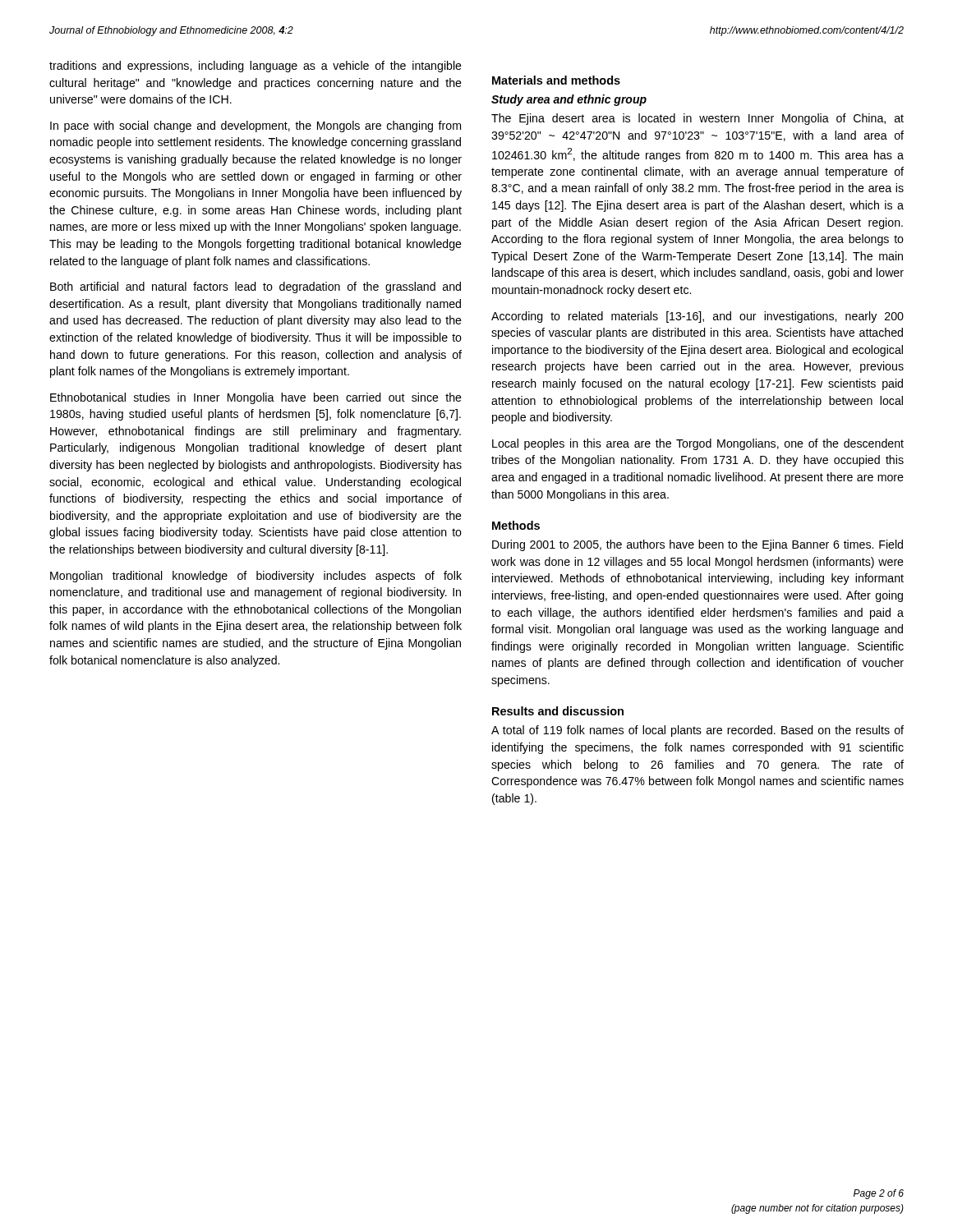953x1232 pixels.
Task: Click on the text block that says "traditions and expressions,"
Action: pos(255,83)
